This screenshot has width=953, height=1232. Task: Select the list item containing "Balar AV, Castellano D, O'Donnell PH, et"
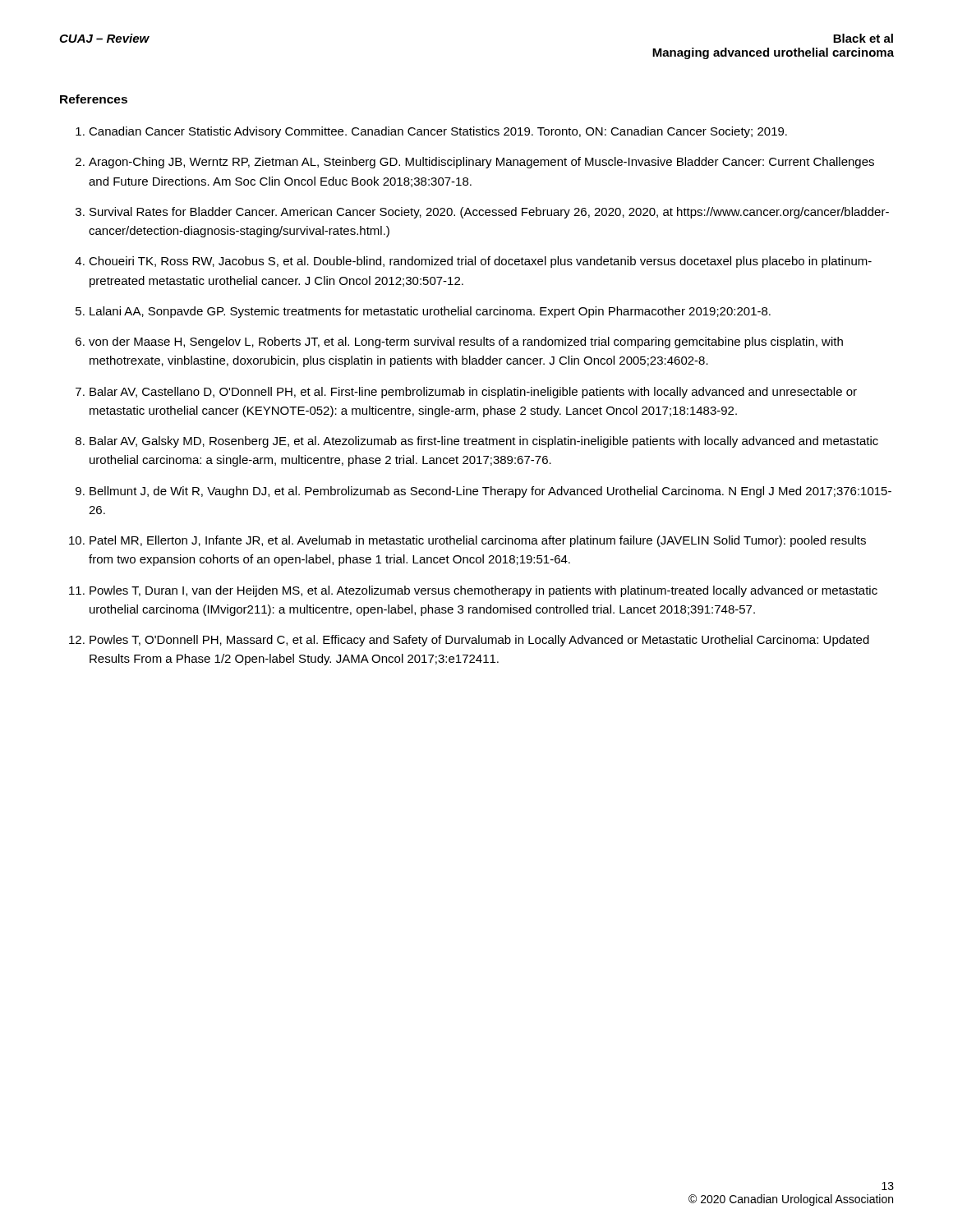click(473, 401)
